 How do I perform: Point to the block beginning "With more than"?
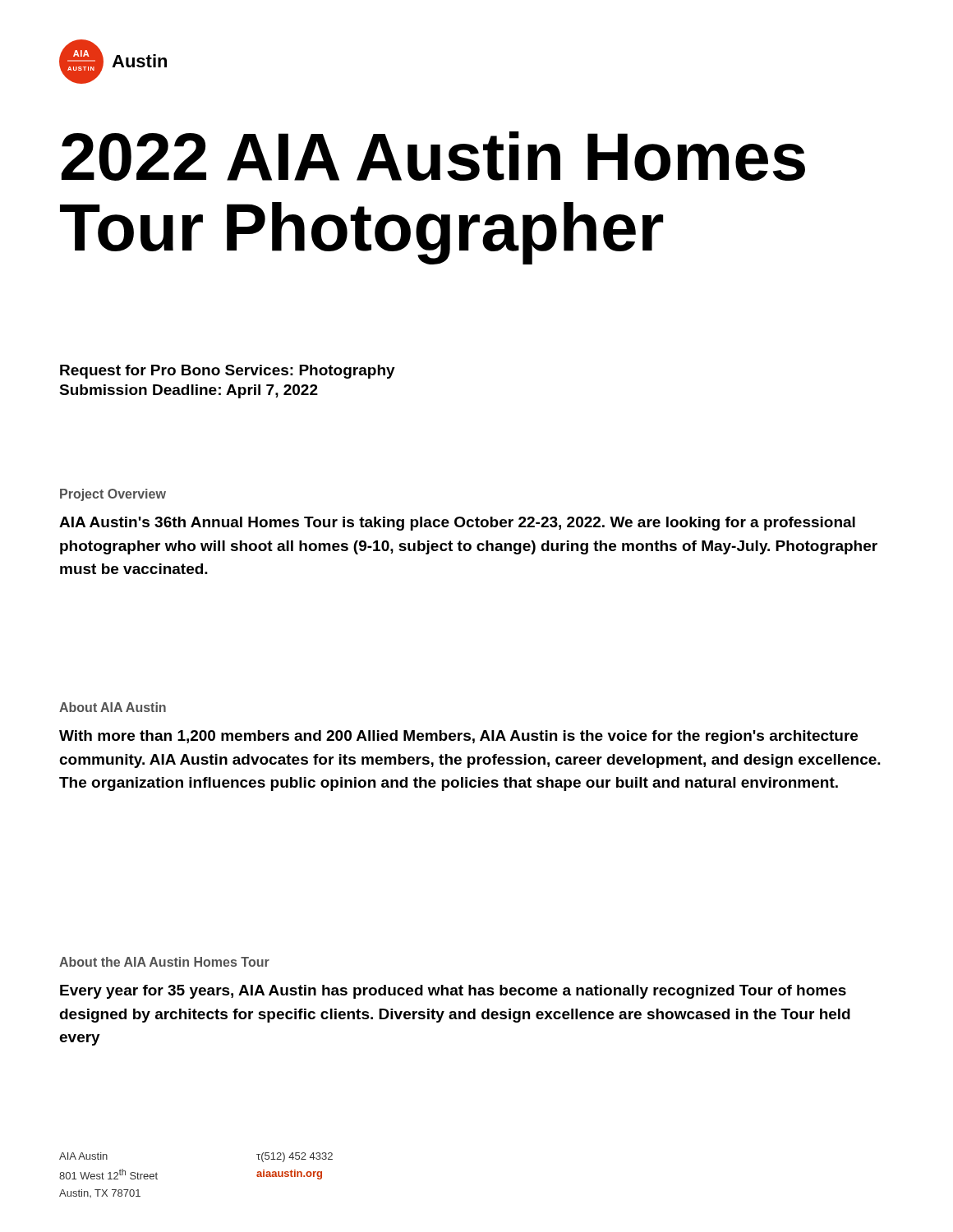[476, 760]
